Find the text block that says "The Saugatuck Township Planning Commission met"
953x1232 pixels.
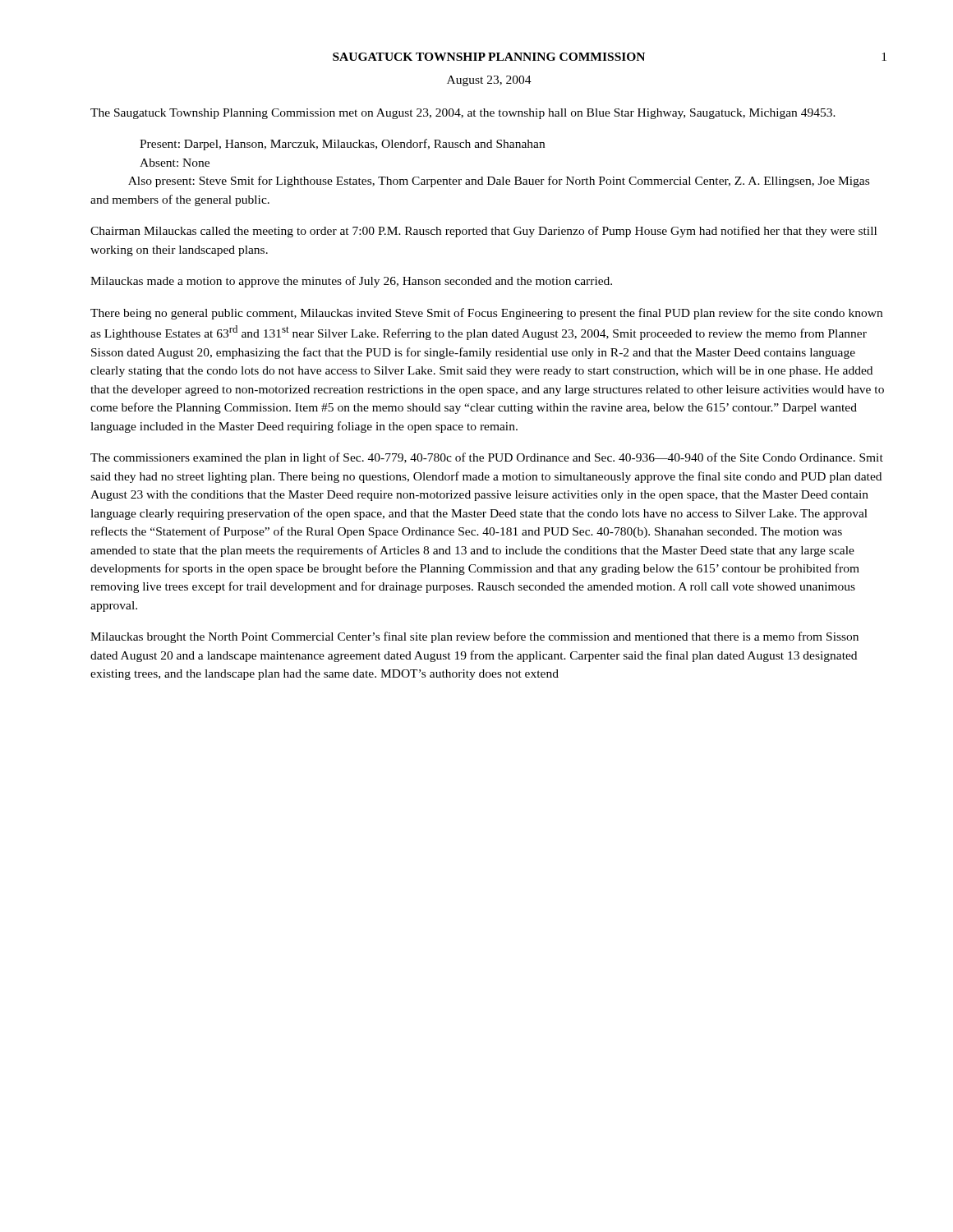coord(489,113)
